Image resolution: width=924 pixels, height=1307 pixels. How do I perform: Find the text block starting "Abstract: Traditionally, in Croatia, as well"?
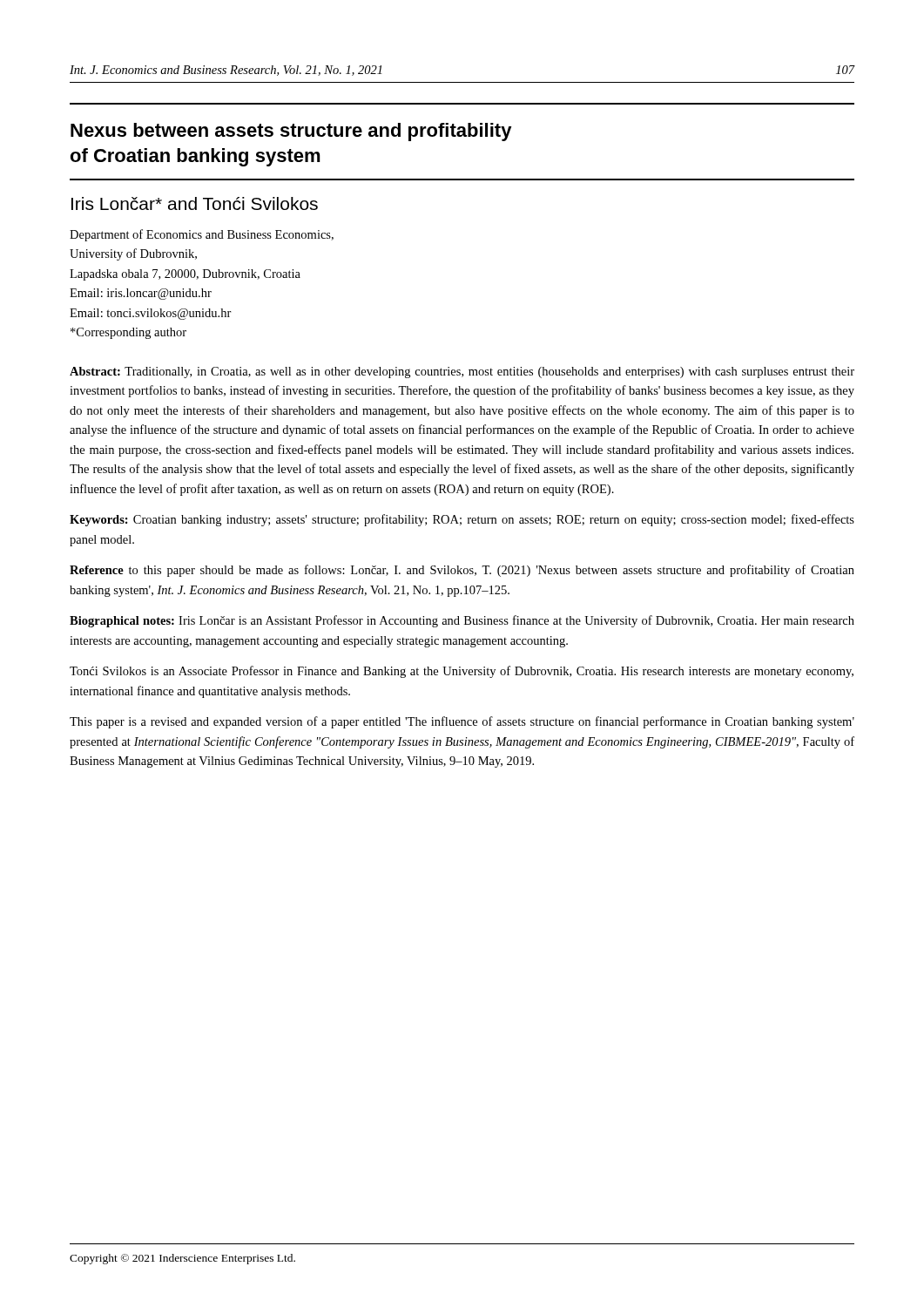click(x=462, y=430)
